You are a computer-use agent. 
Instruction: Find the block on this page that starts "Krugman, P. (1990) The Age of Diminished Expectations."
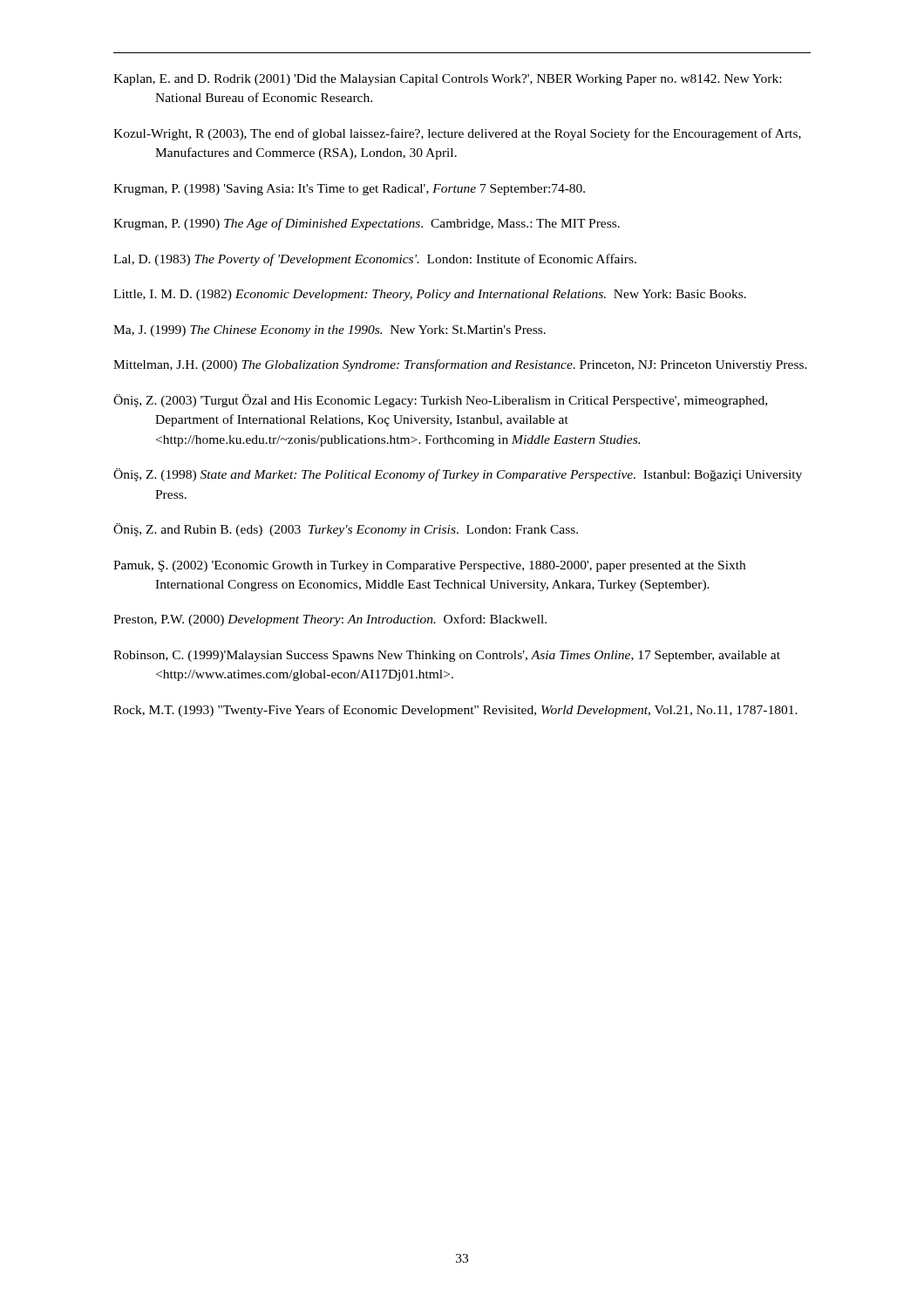(x=367, y=223)
